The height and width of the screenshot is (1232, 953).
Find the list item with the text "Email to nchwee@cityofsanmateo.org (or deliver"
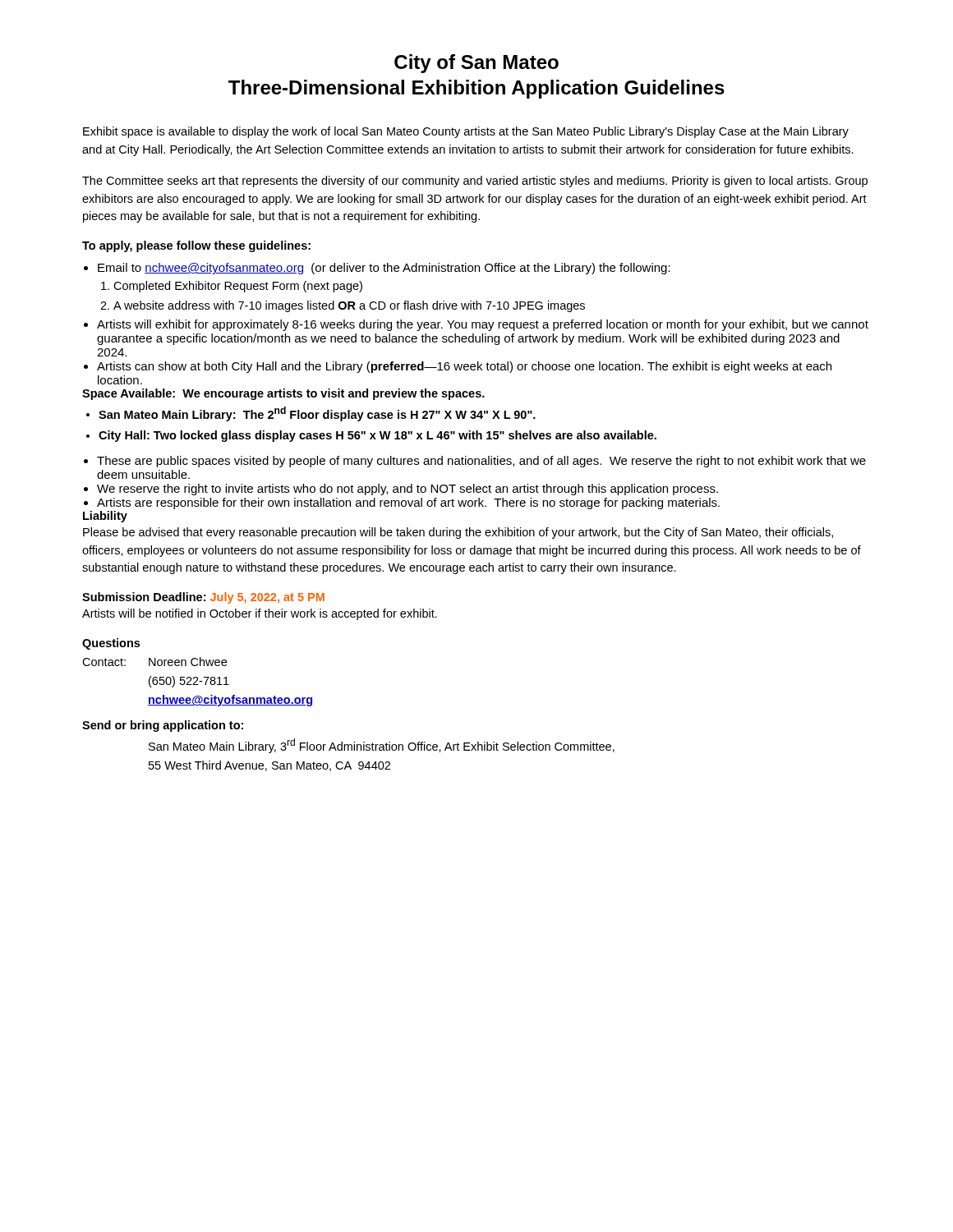click(x=384, y=269)
